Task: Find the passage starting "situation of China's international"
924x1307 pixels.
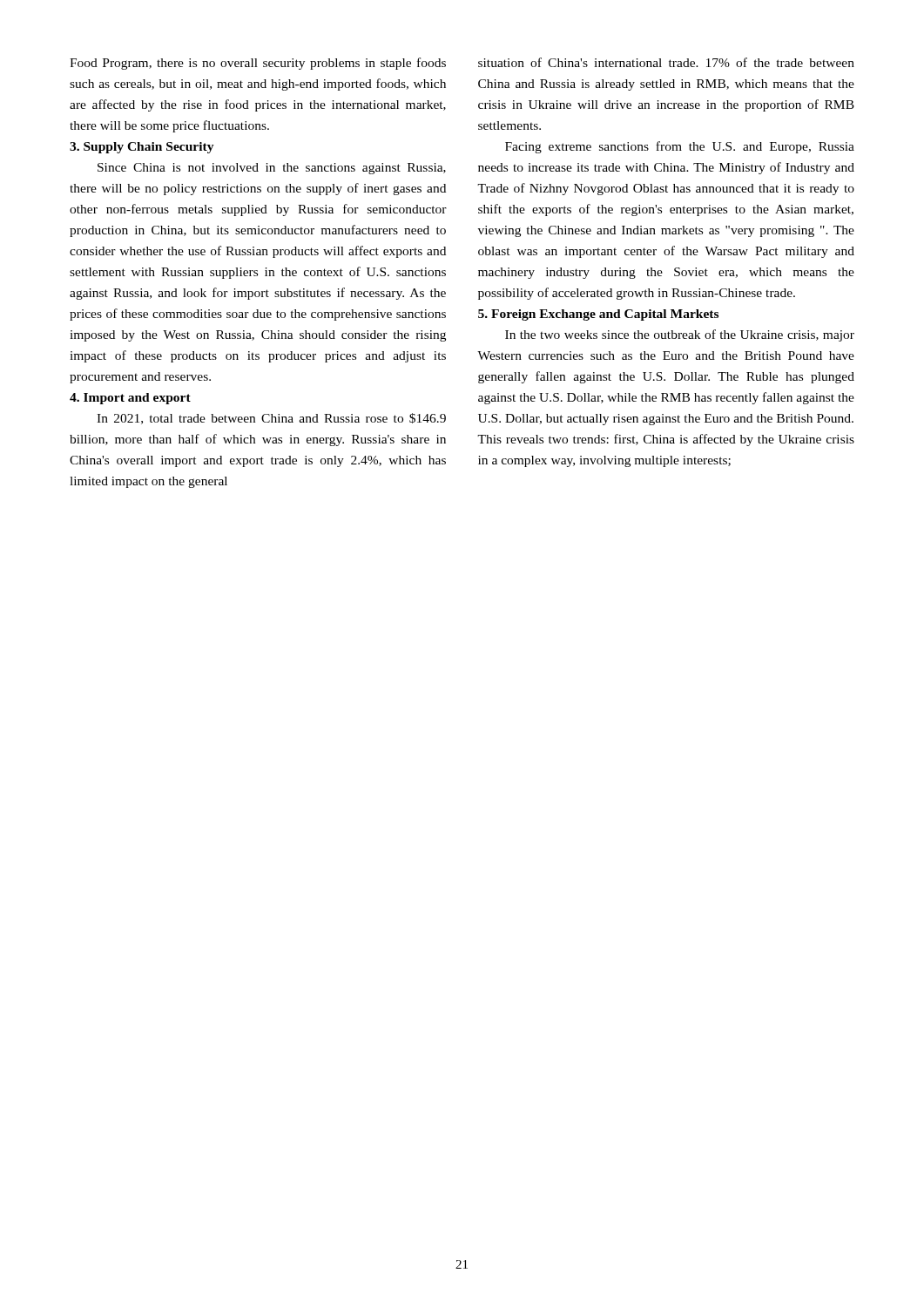Action: pyautogui.click(x=666, y=178)
